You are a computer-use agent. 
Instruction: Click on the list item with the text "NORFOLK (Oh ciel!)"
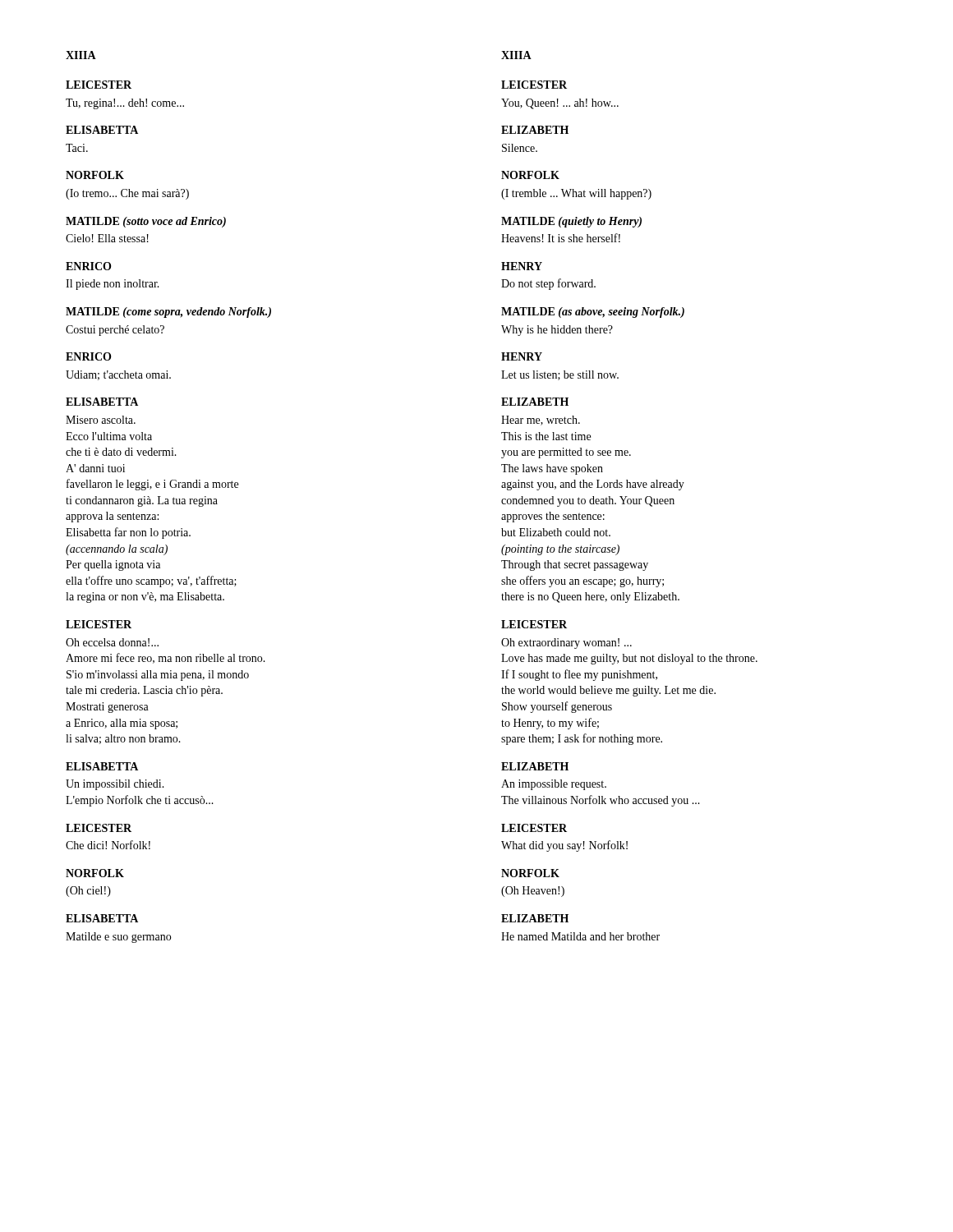(95, 873)
